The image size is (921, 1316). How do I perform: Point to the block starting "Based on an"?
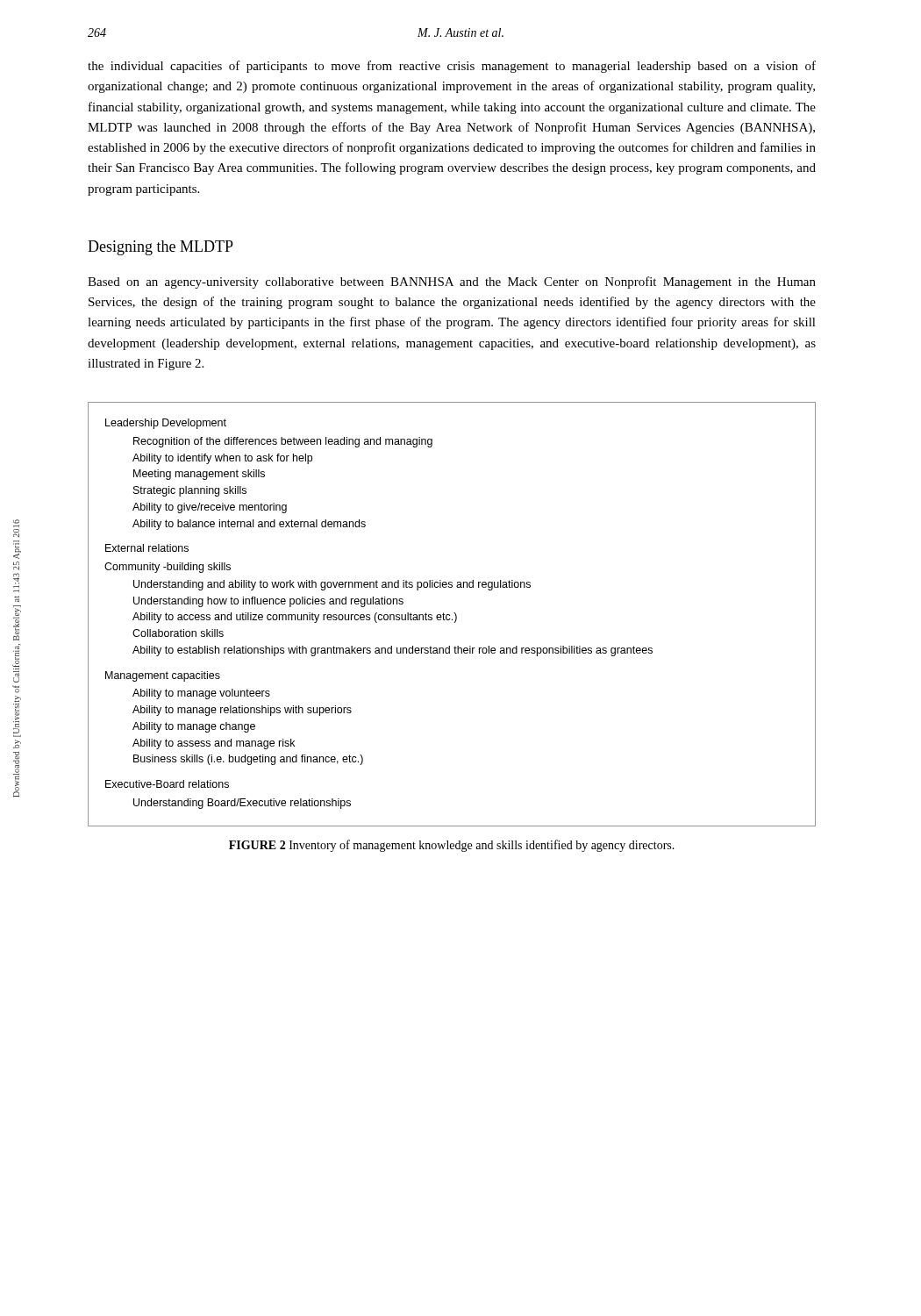[452, 322]
